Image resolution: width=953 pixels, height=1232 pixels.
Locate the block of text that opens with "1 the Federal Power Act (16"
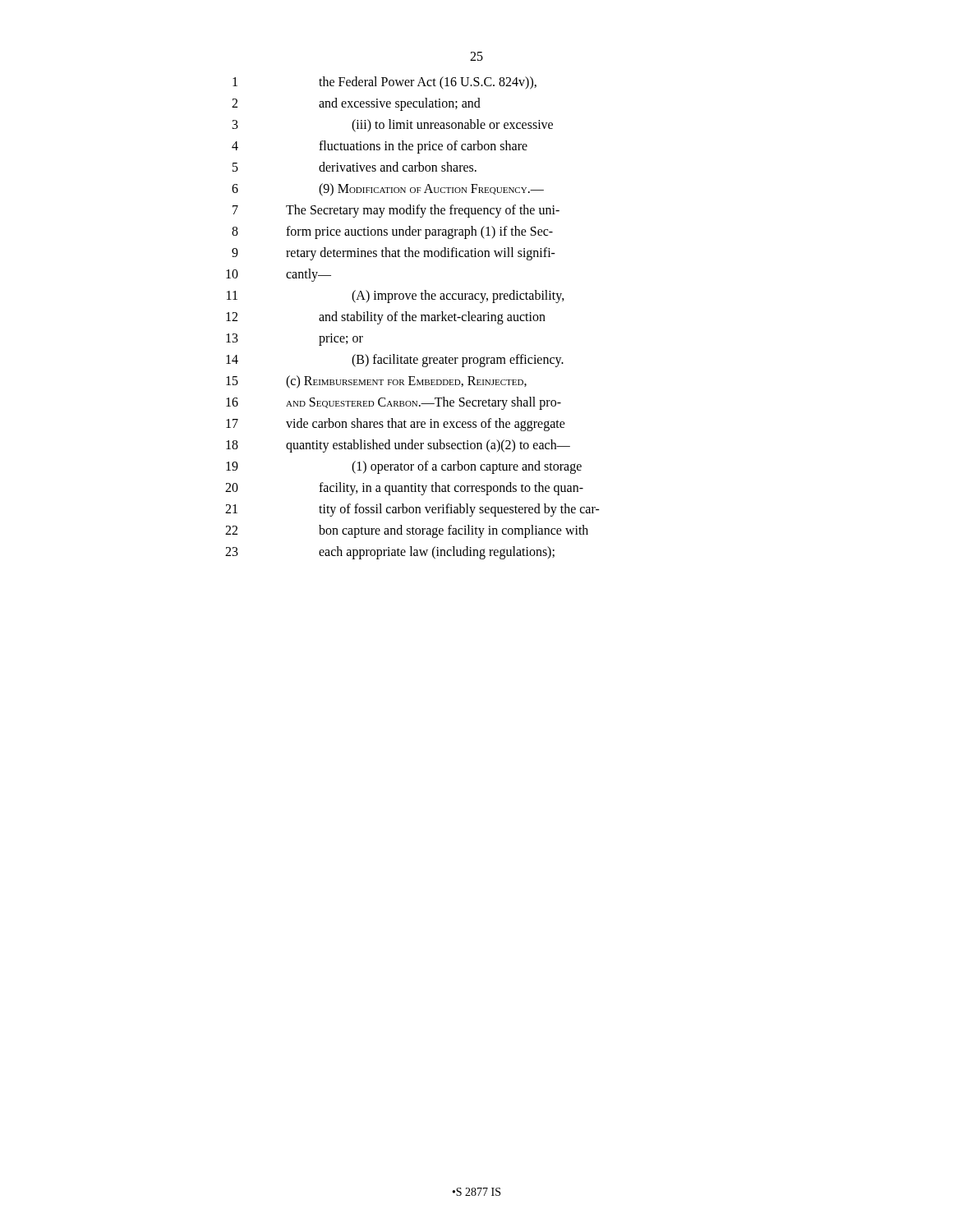(476, 82)
